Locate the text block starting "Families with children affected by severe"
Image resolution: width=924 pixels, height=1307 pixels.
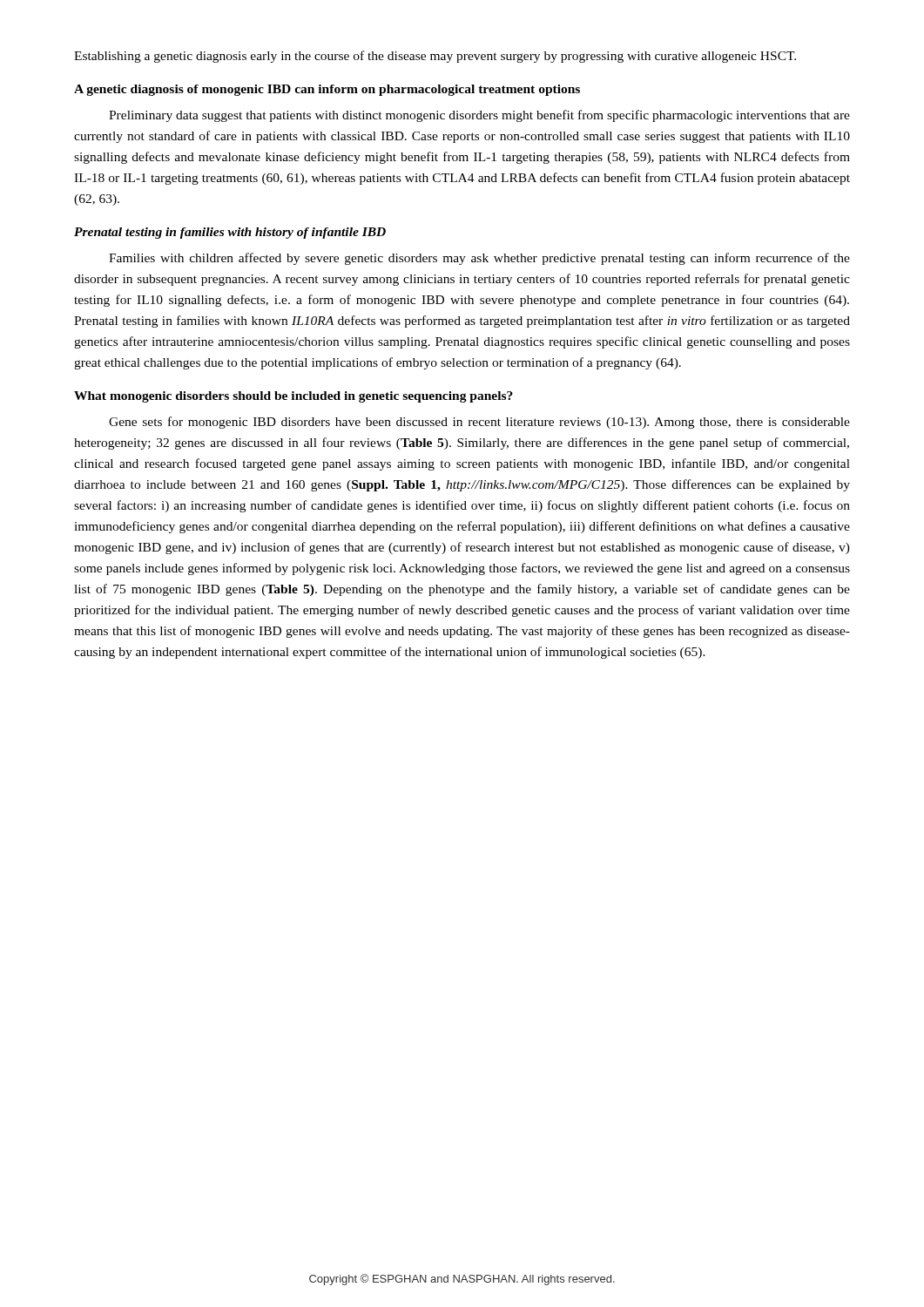pos(462,310)
